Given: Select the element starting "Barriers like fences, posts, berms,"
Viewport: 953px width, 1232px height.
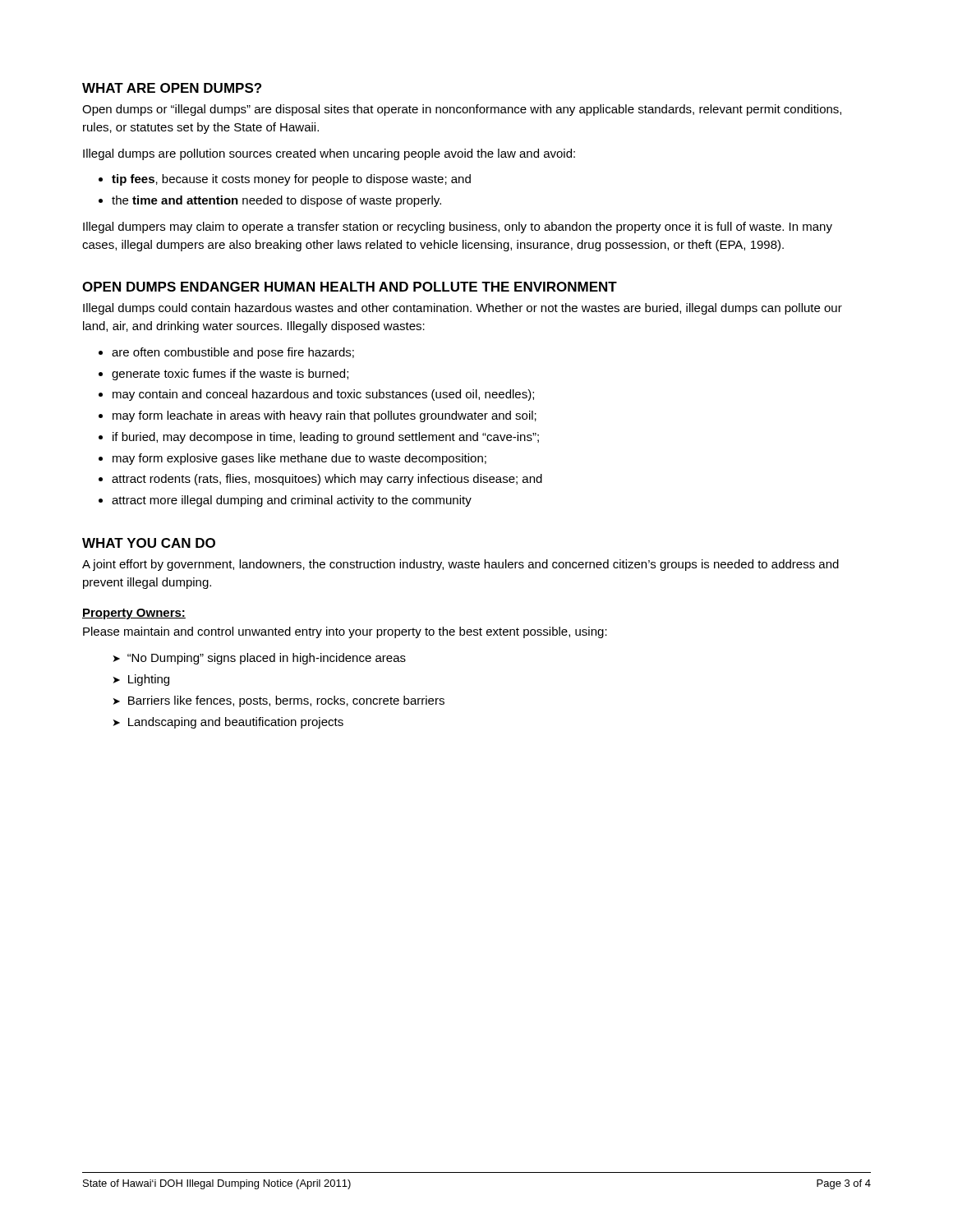Looking at the screenshot, I should (286, 700).
